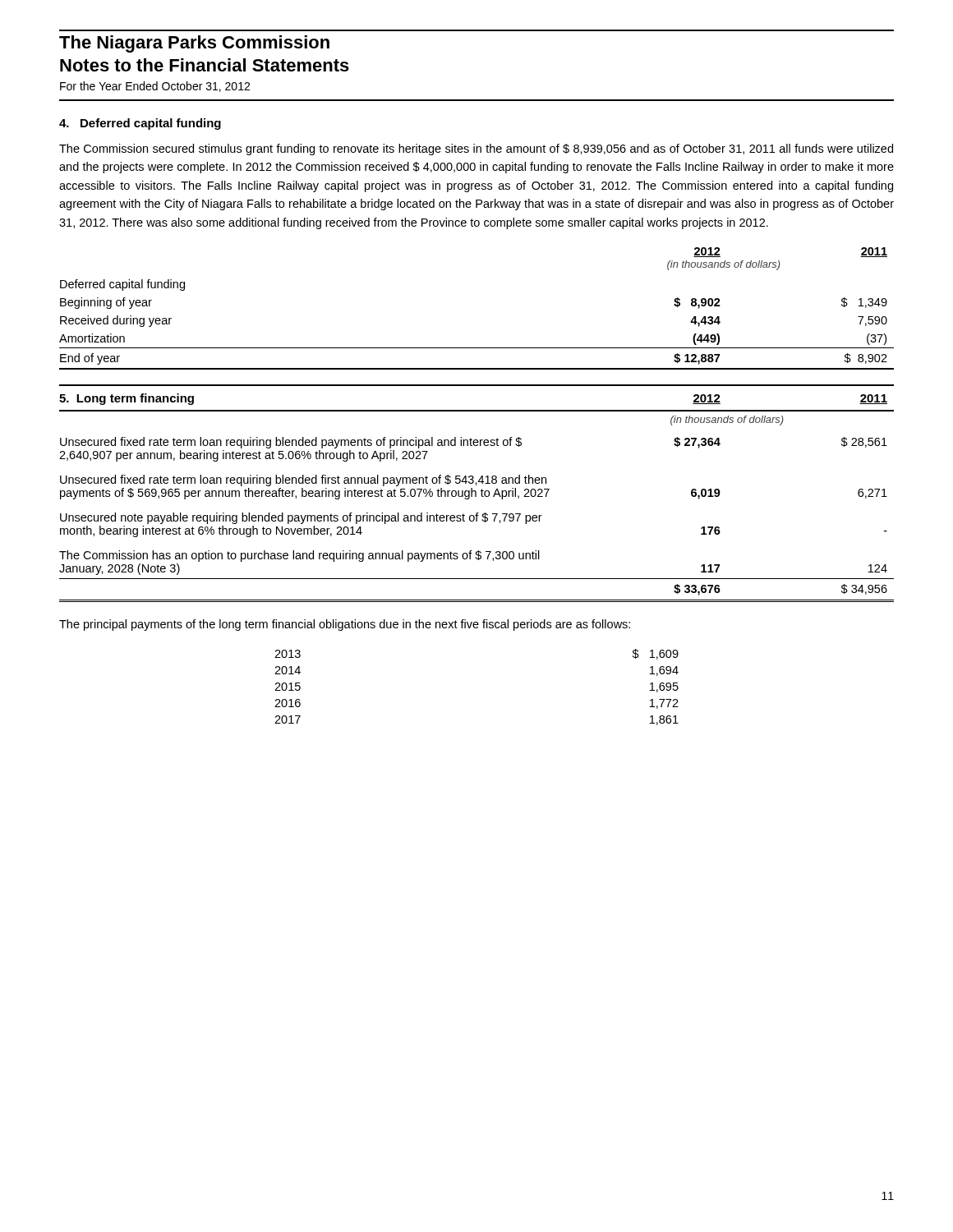Find the section header with the text "4. Deferred capital funding"
953x1232 pixels.
(140, 123)
